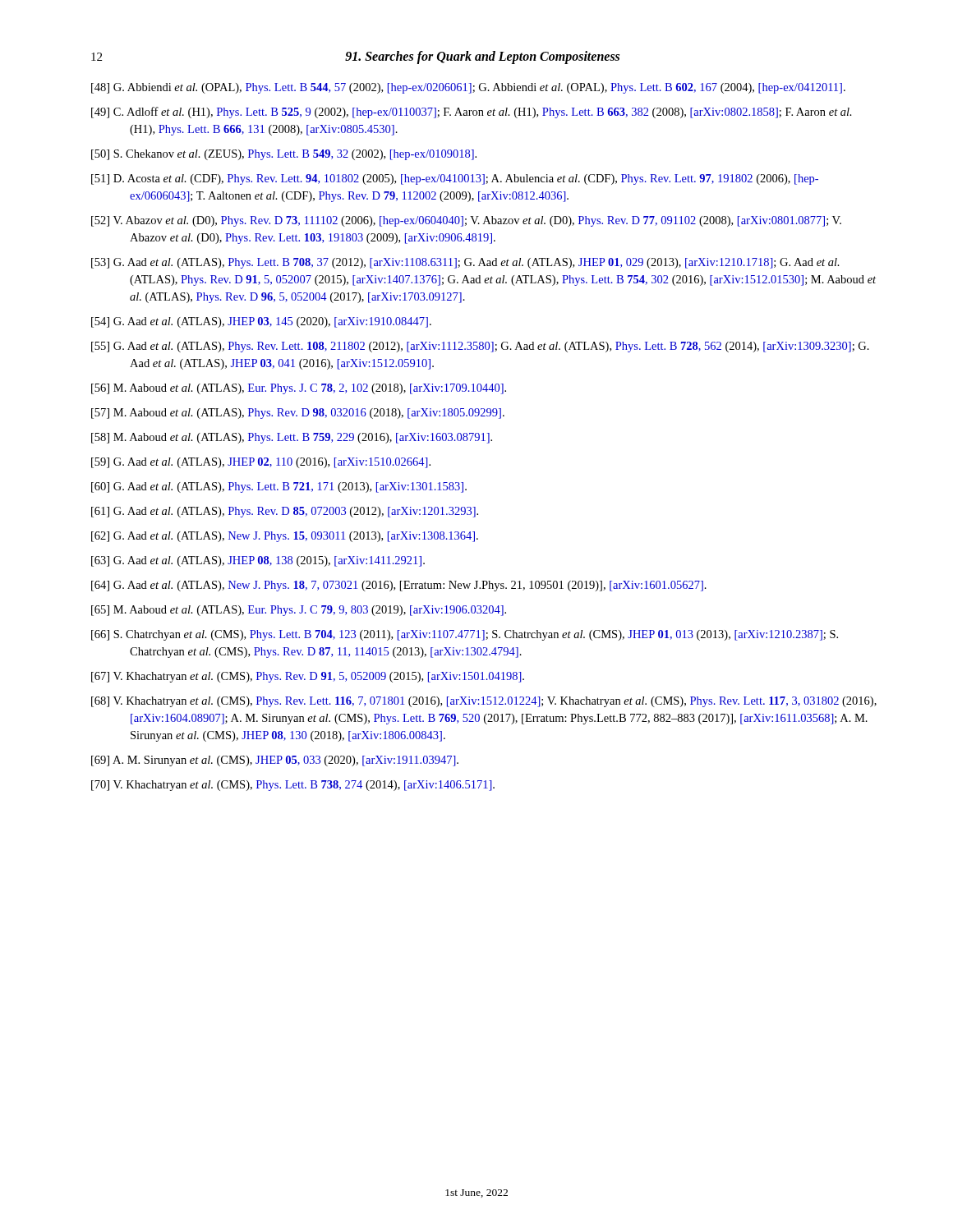Select the element starting "[57] M. Aaboud et al."
Screen dimensions: 1232x953
click(298, 413)
